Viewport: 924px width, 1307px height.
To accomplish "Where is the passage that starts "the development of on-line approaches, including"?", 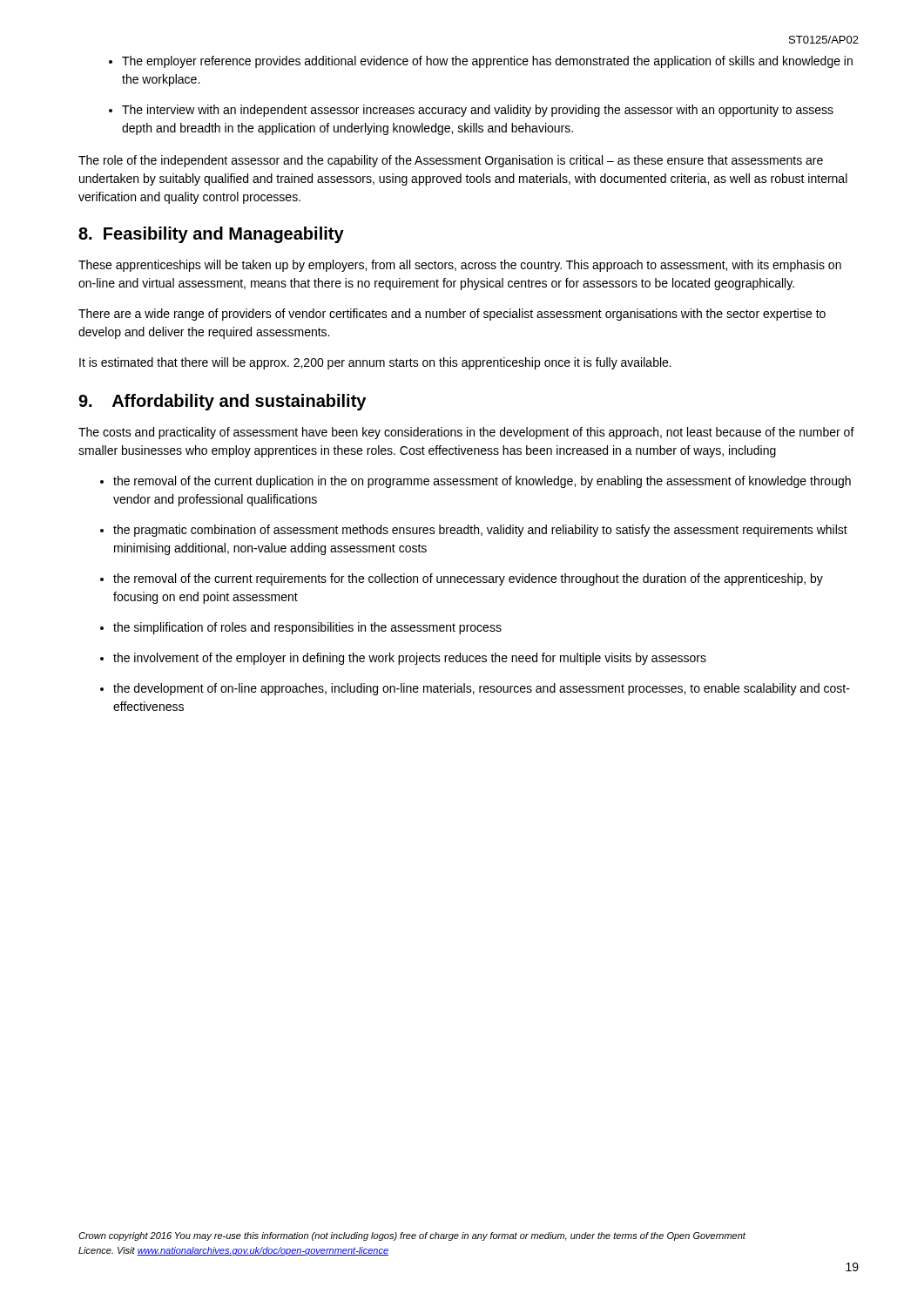I will (482, 697).
